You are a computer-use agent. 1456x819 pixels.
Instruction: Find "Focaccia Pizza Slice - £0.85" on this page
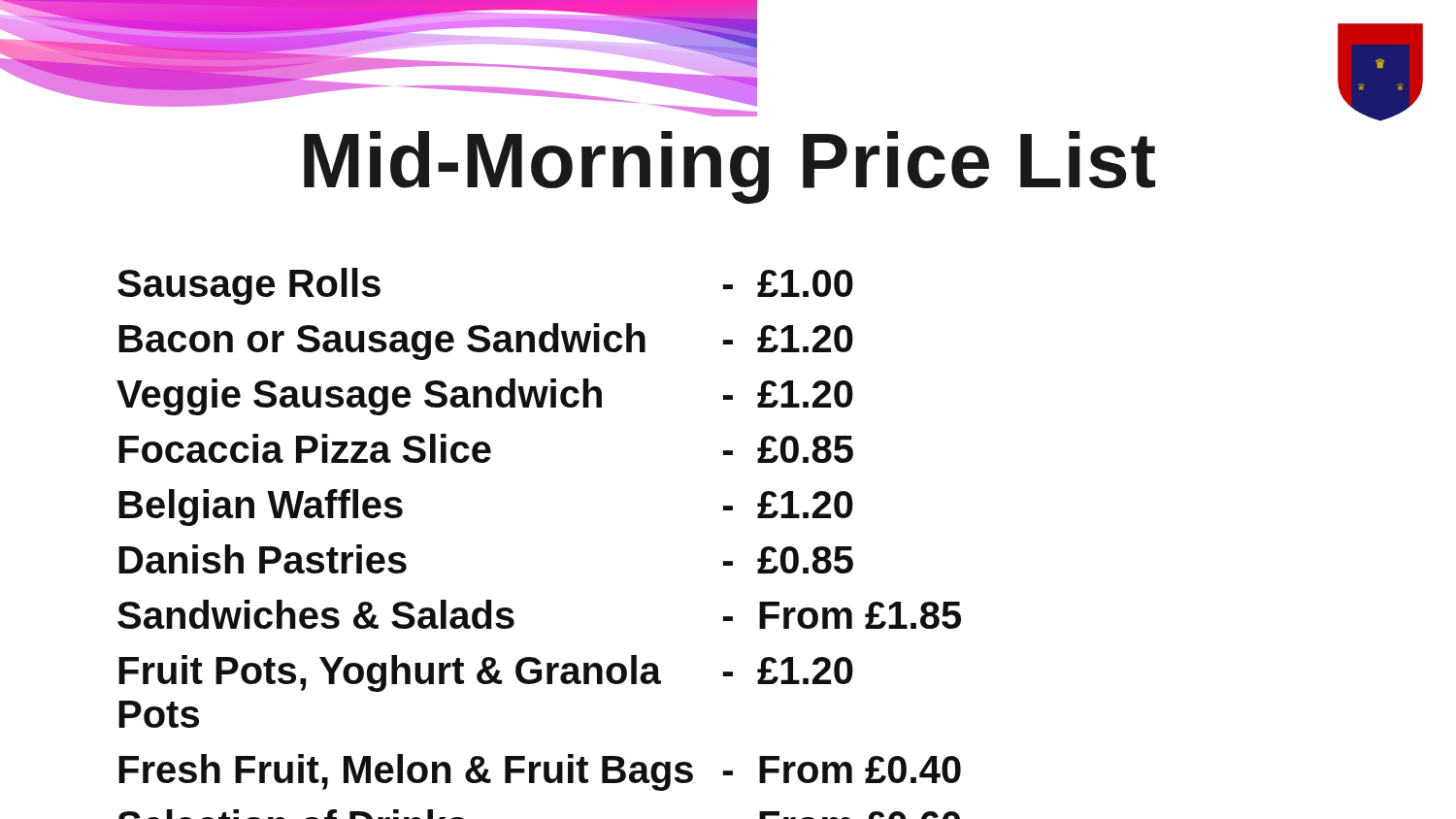click(485, 450)
